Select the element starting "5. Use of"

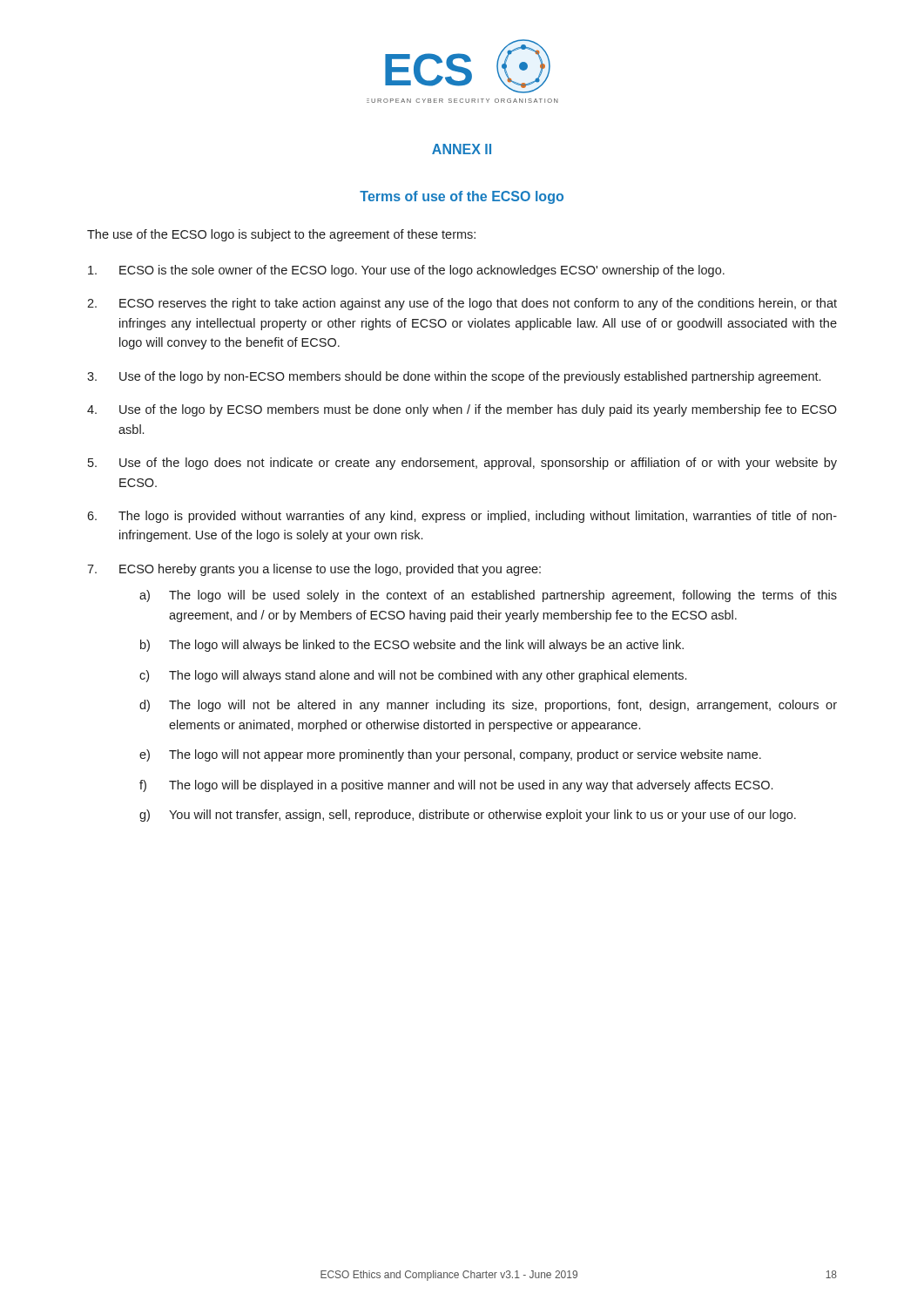pyautogui.click(x=462, y=473)
